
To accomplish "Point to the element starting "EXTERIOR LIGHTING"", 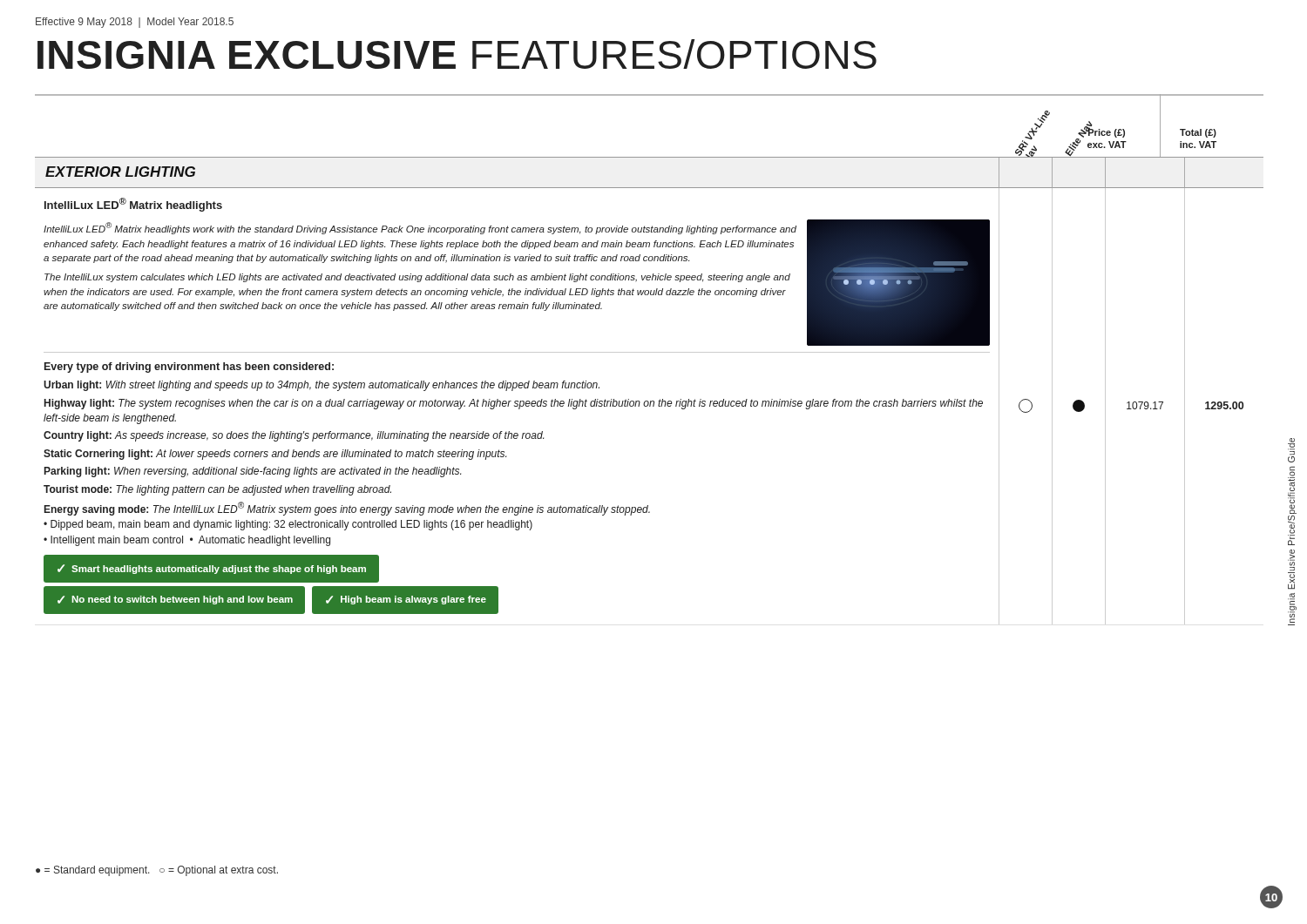I will point(649,173).
